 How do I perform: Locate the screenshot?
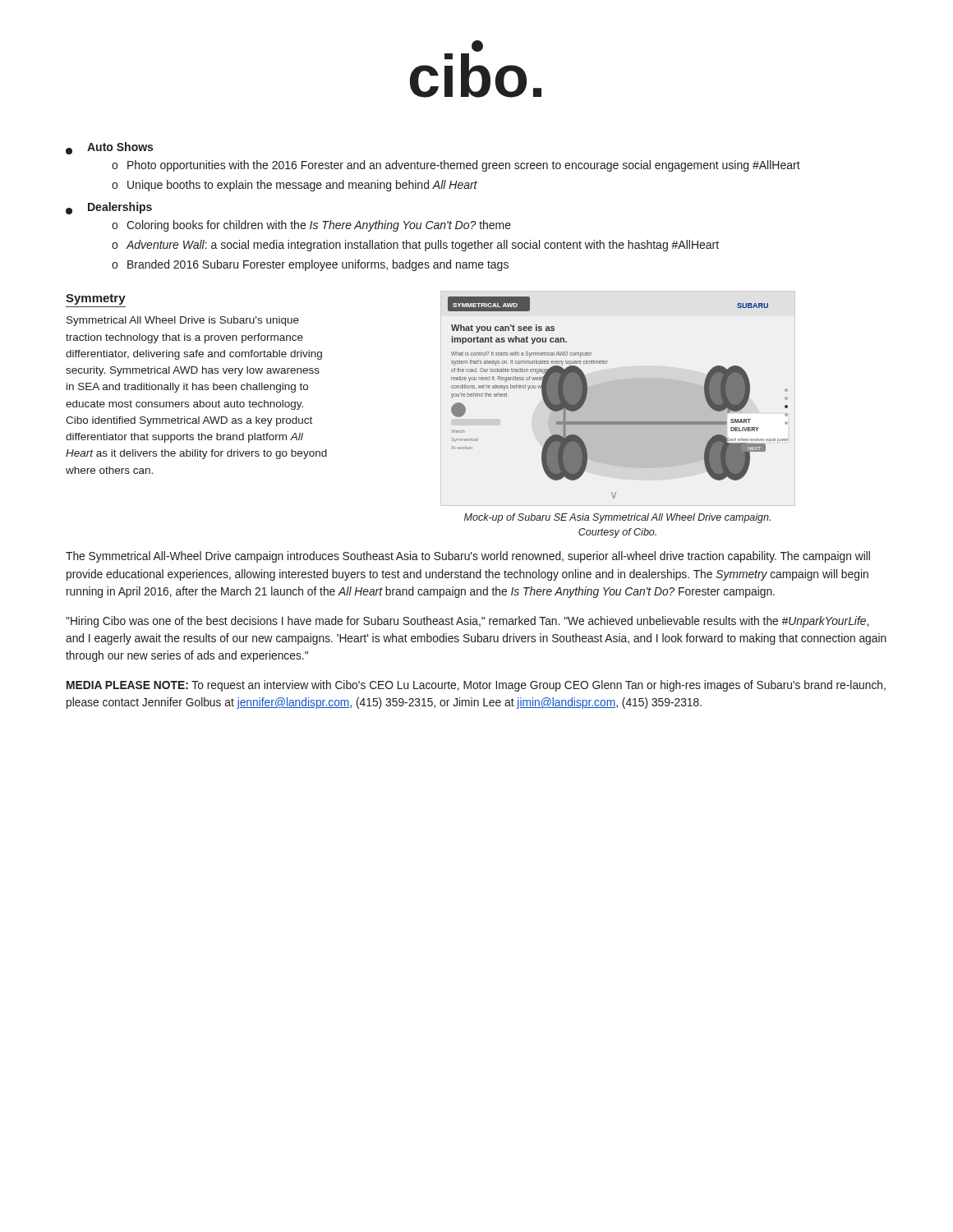coord(618,399)
